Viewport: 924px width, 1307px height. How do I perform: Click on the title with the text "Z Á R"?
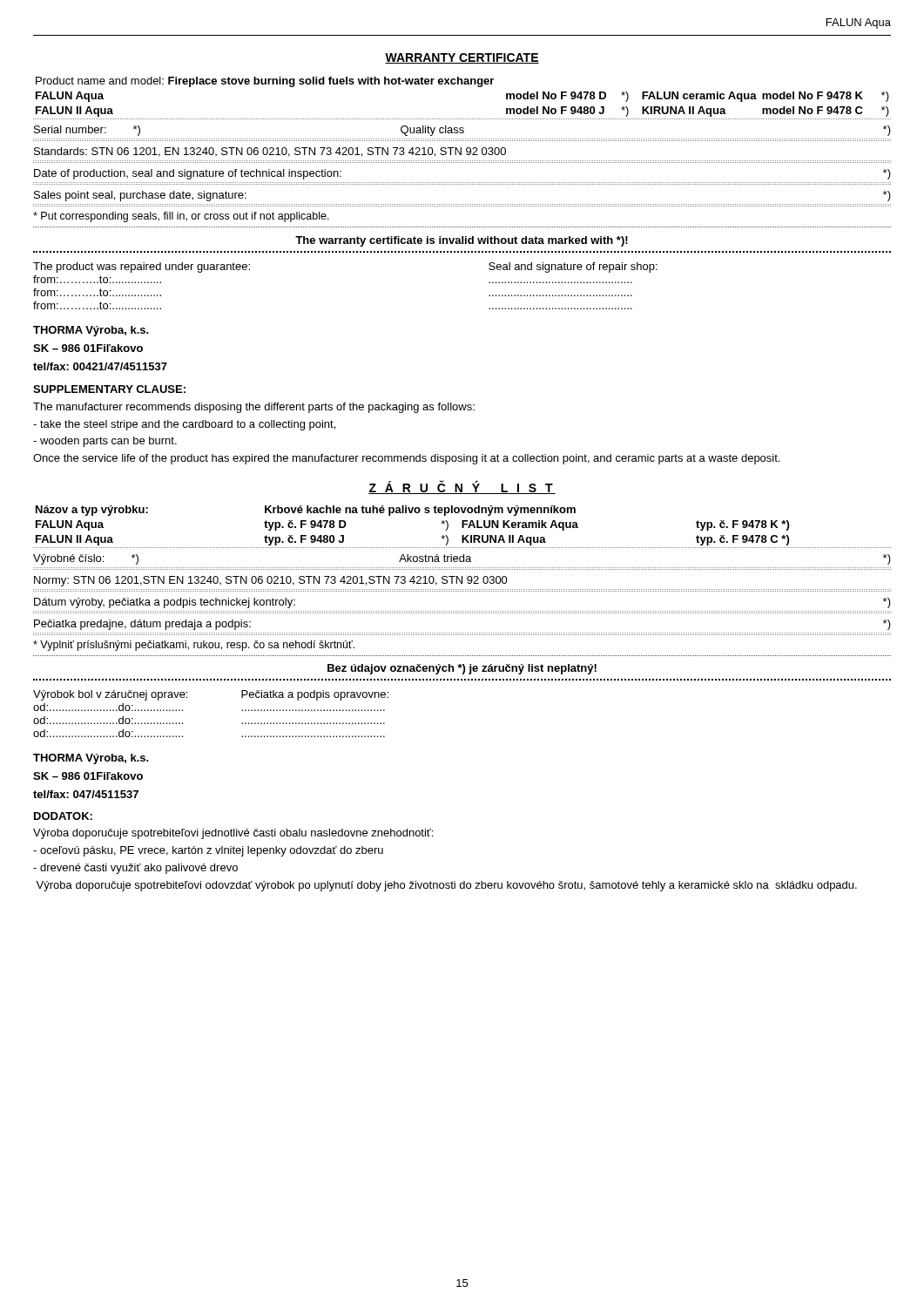click(462, 488)
